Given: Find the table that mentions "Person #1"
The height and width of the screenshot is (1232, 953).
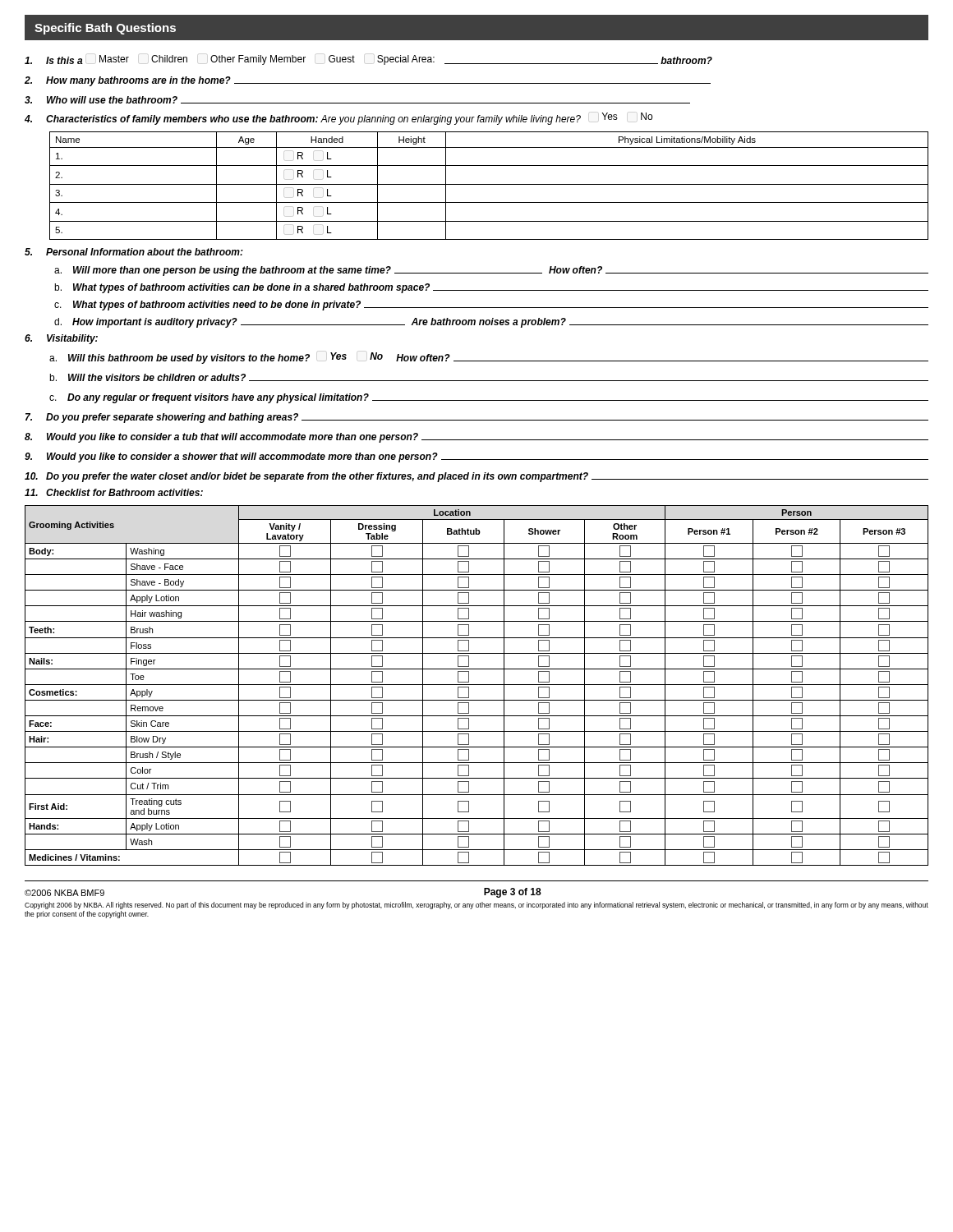Looking at the screenshot, I should [x=476, y=685].
